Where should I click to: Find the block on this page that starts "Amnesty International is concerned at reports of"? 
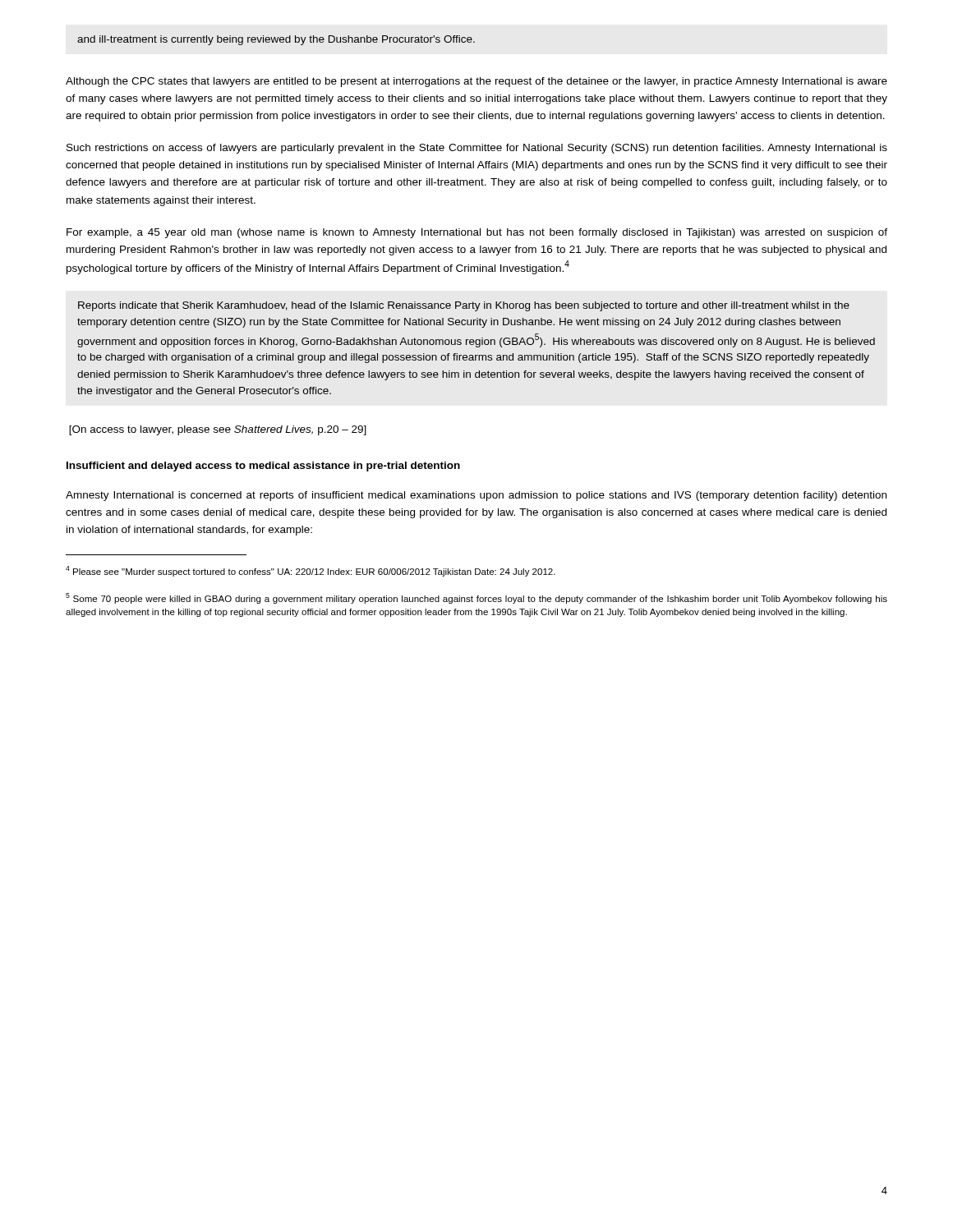coord(476,512)
